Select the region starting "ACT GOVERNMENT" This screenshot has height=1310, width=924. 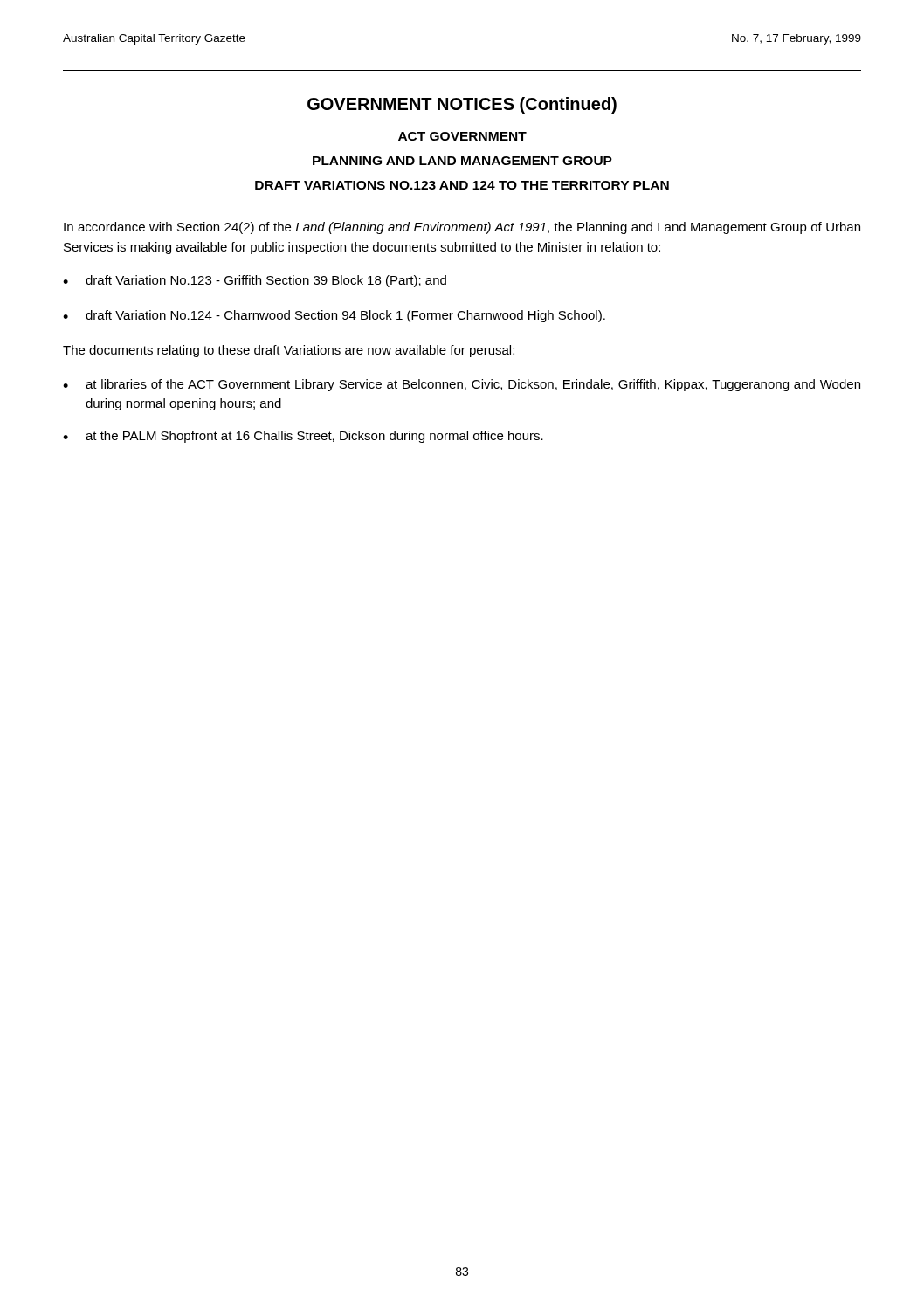pos(462,136)
